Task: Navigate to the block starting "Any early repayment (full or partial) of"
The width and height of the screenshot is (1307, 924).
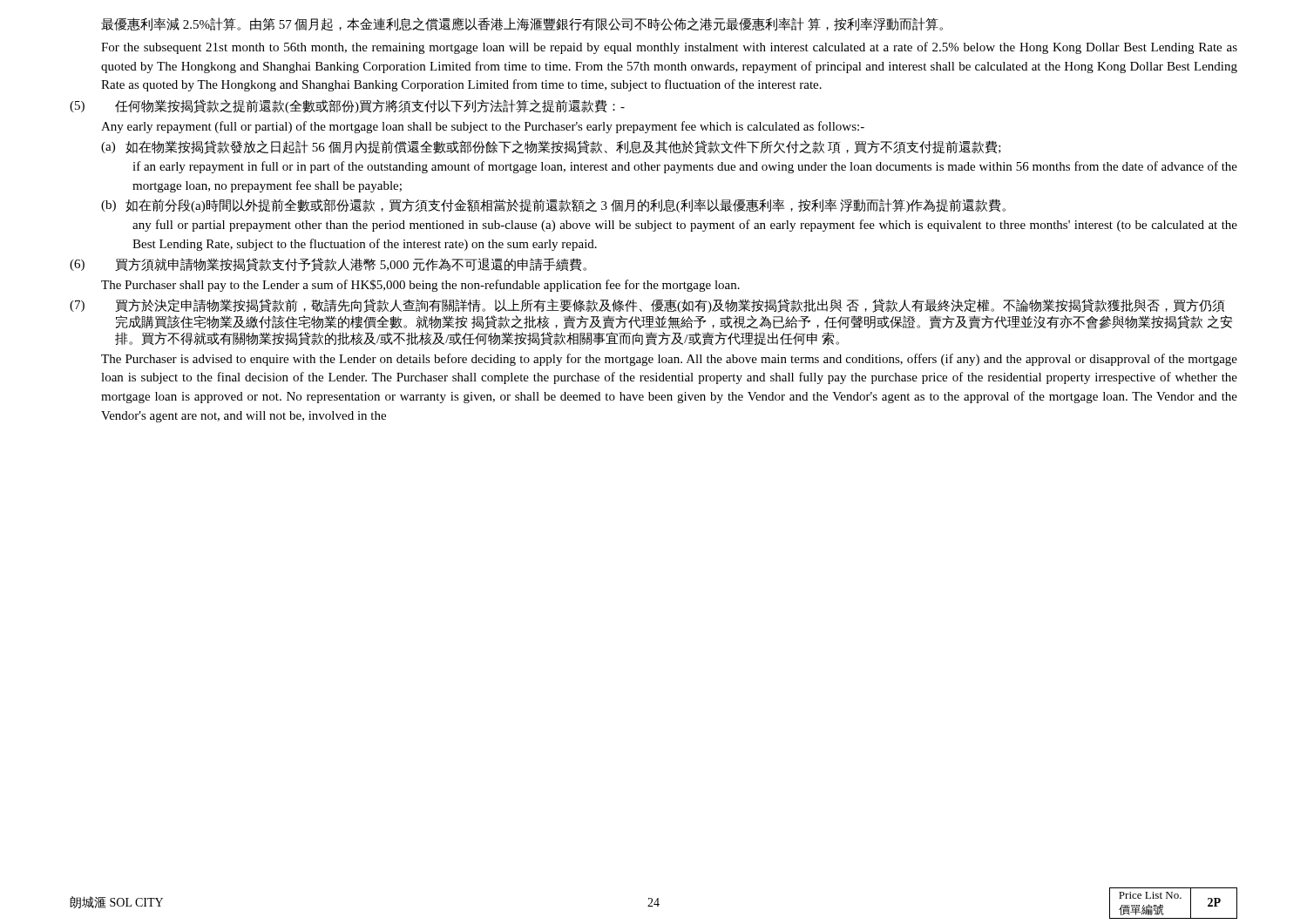Action: point(483,126)
